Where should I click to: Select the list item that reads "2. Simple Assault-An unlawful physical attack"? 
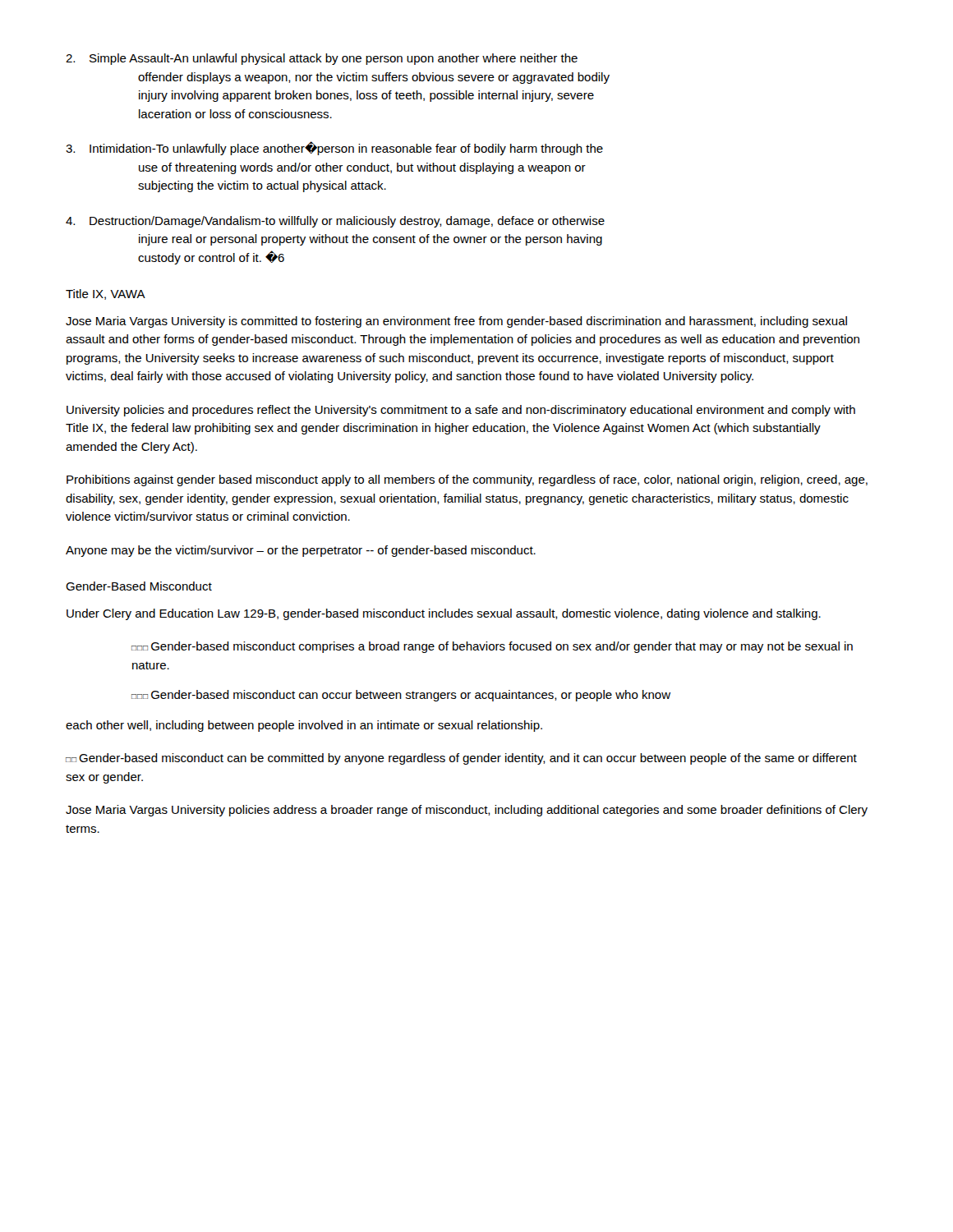click(x=468, y=86)
